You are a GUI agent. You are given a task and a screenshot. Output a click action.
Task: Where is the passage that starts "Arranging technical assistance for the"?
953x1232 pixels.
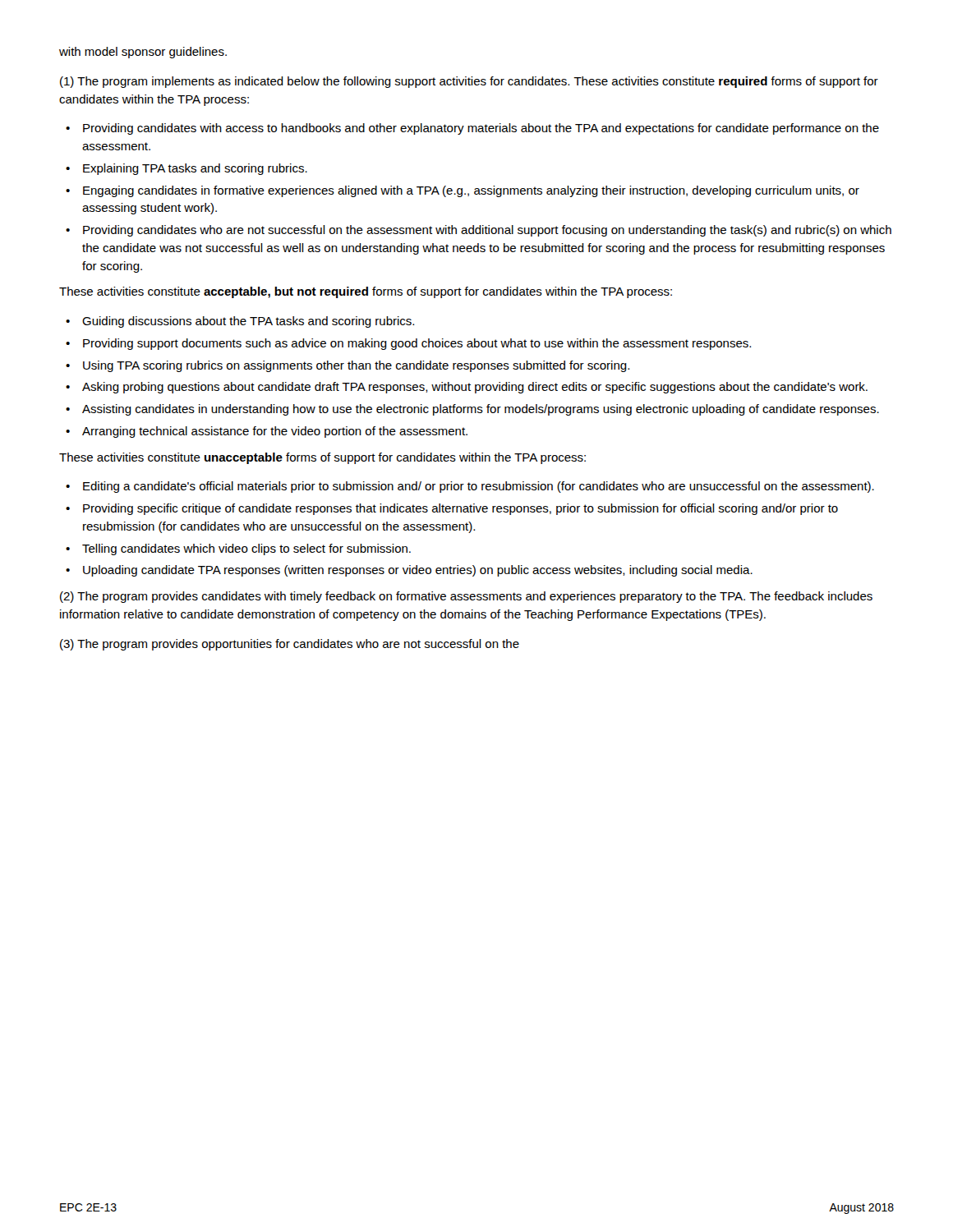click(275, 431)
